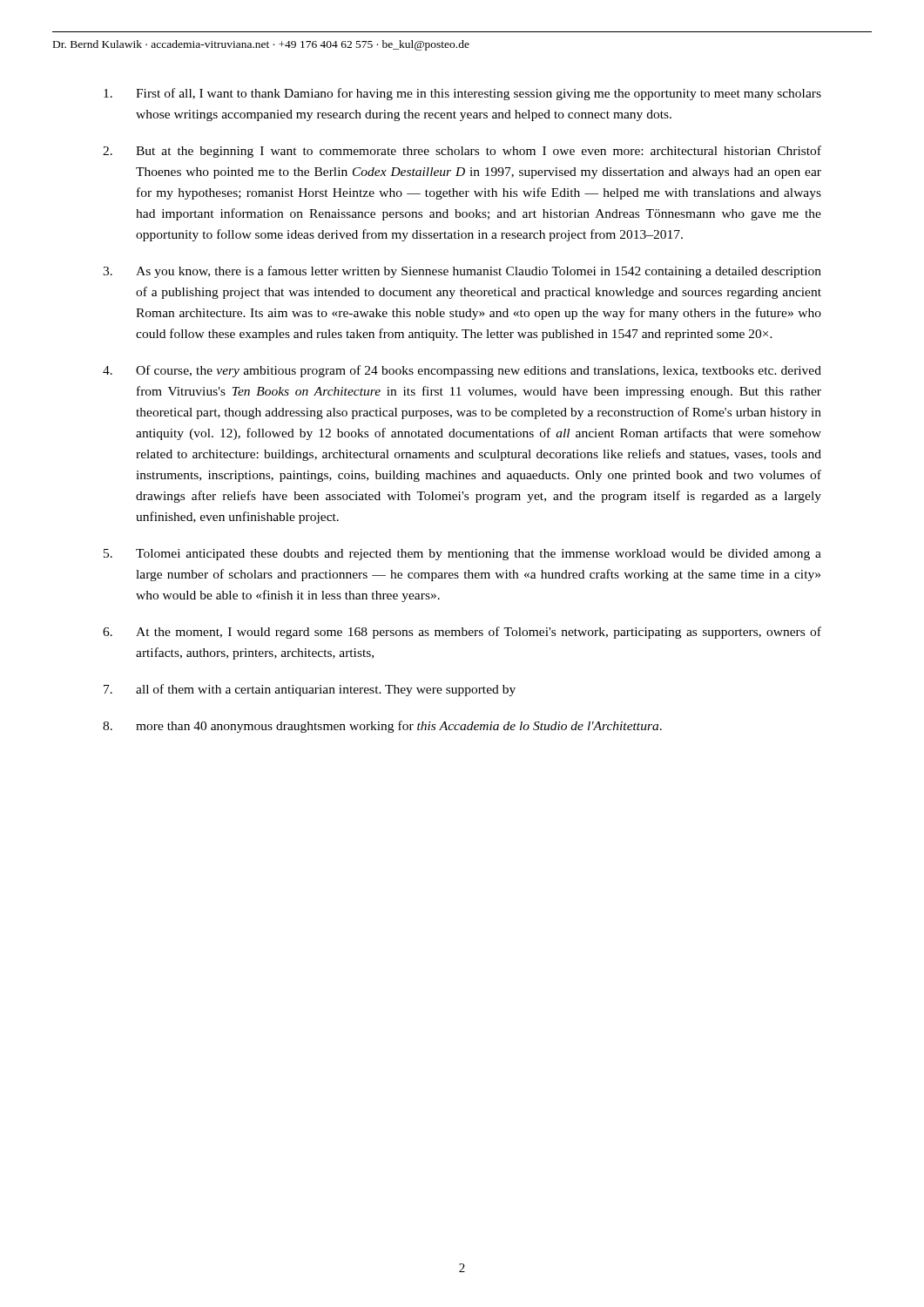This screenshot has width=924, height=1307.
Task: Select the list item containing "3. As you know,"
Action: pyautogui.click(x=462, y=302)
